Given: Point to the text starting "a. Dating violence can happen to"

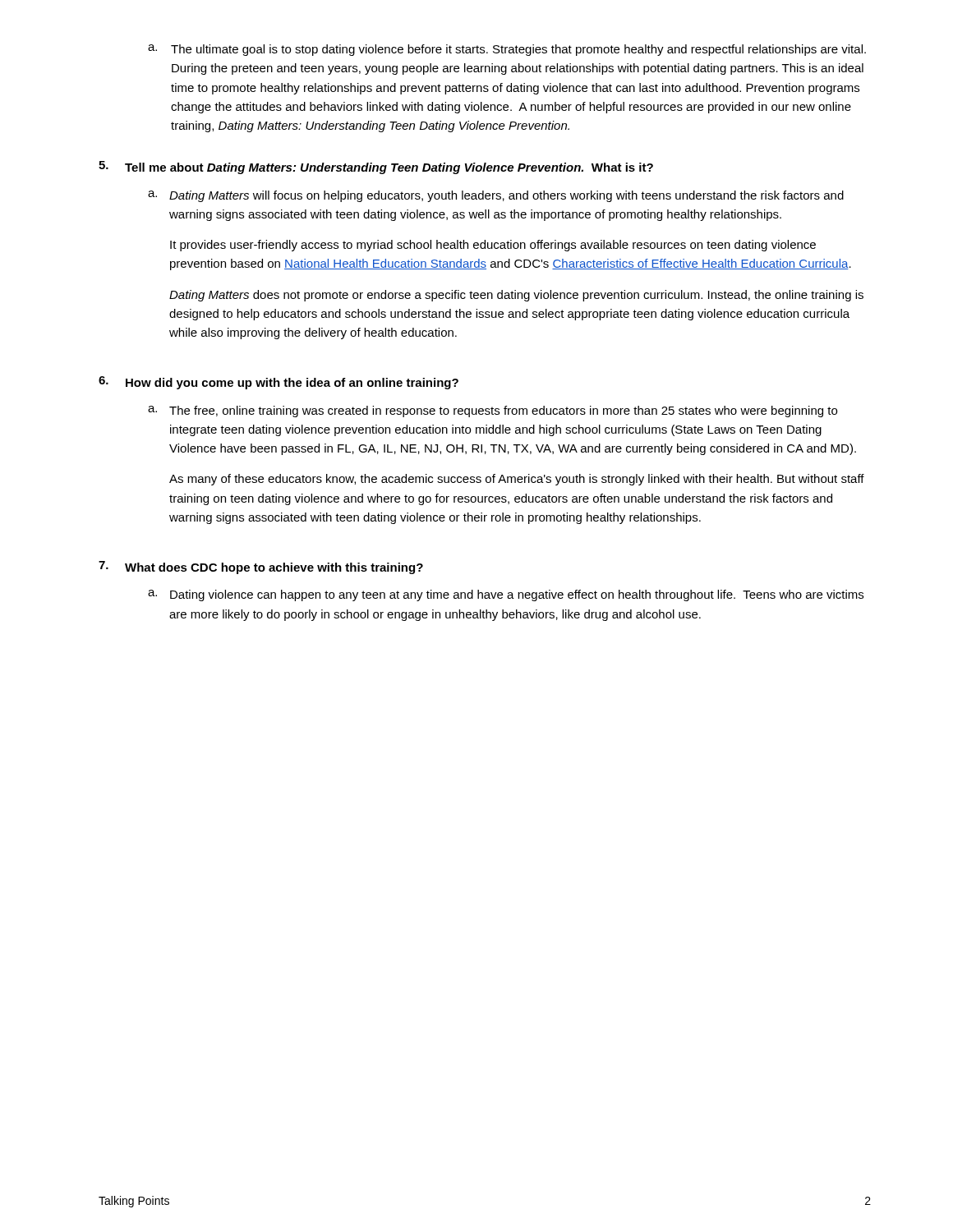Looking at the screenshot, I should 509,604.
